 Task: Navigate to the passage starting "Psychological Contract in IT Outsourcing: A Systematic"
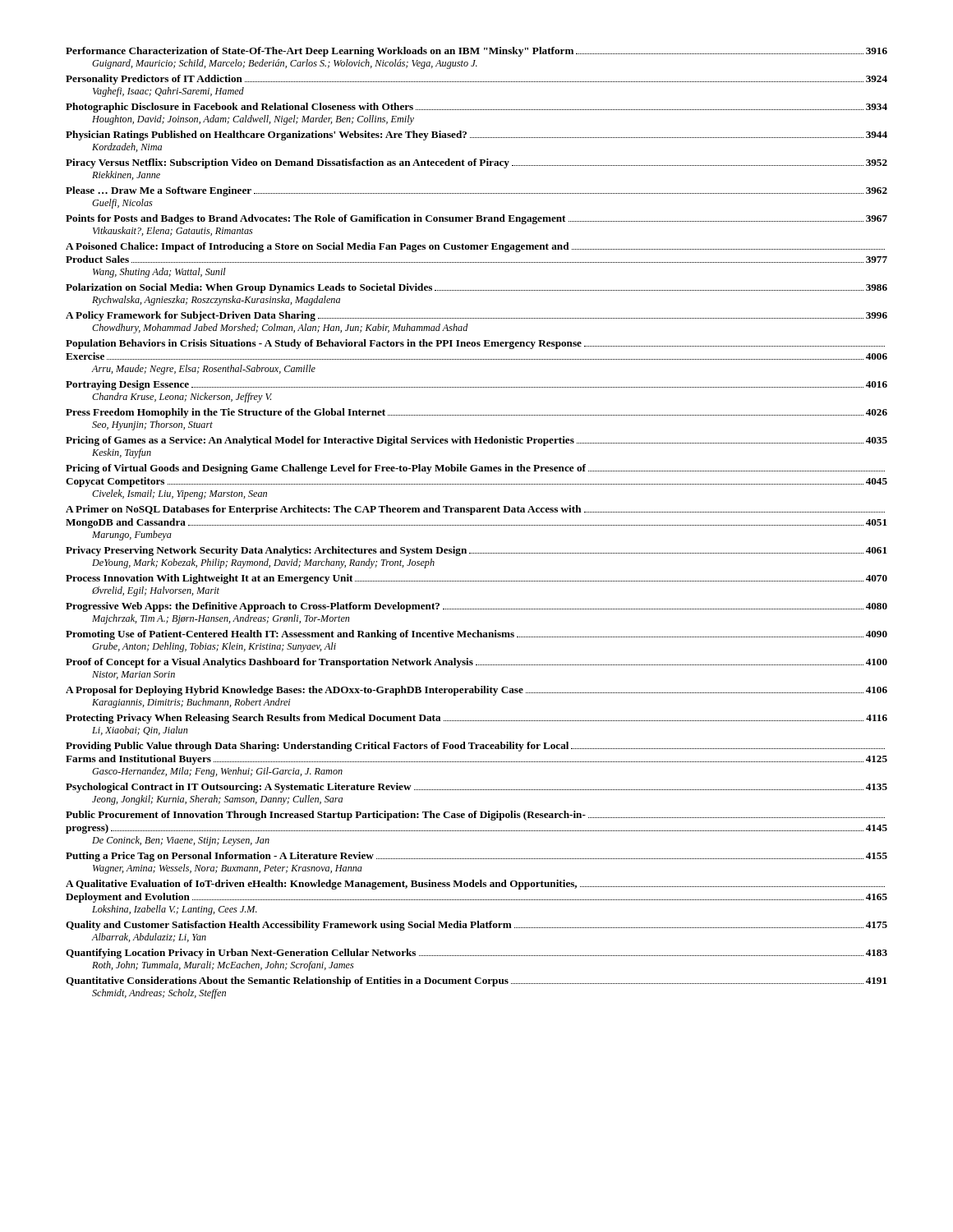[476, 793]
